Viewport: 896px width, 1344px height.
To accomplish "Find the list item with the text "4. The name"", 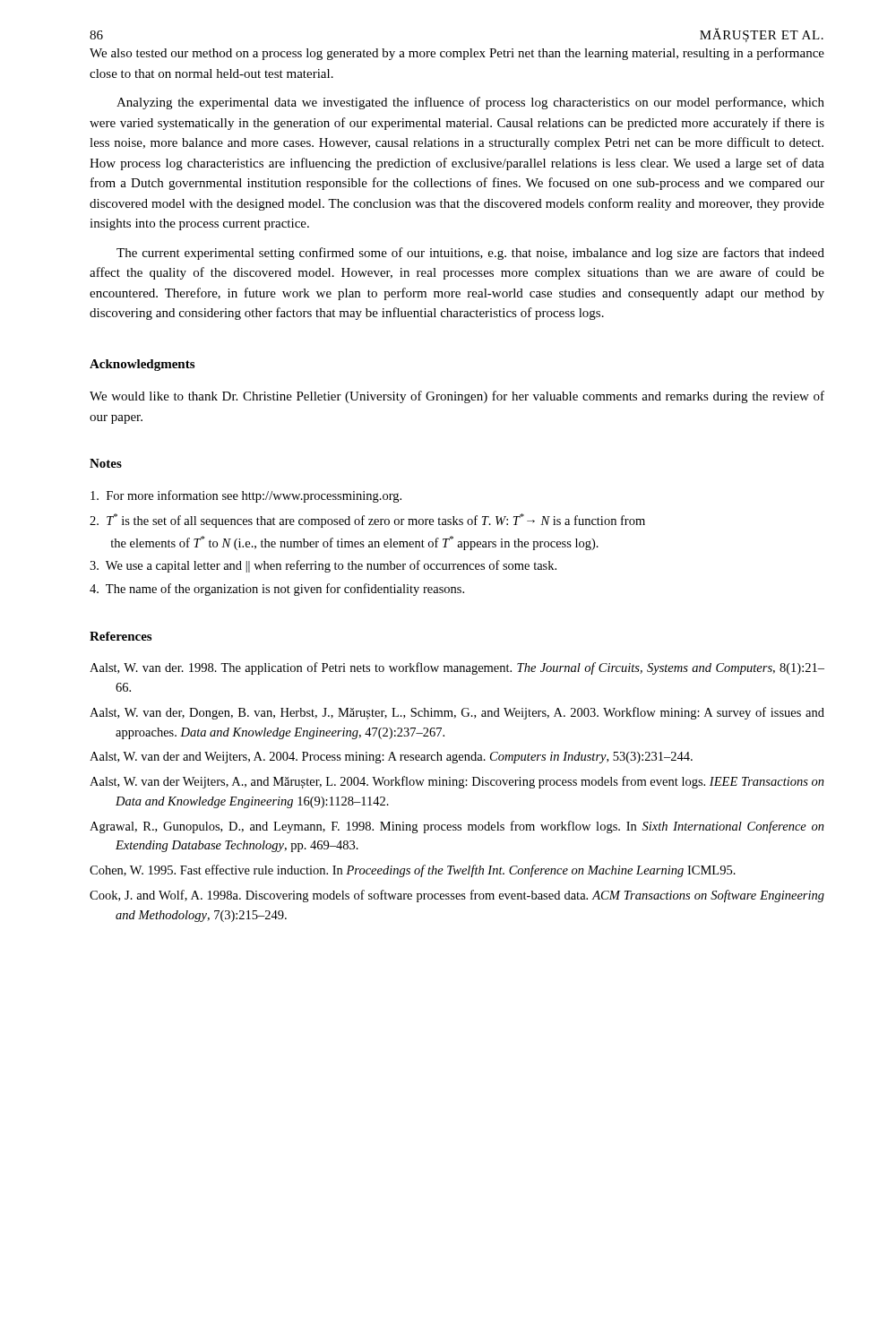I will [277, 589].
